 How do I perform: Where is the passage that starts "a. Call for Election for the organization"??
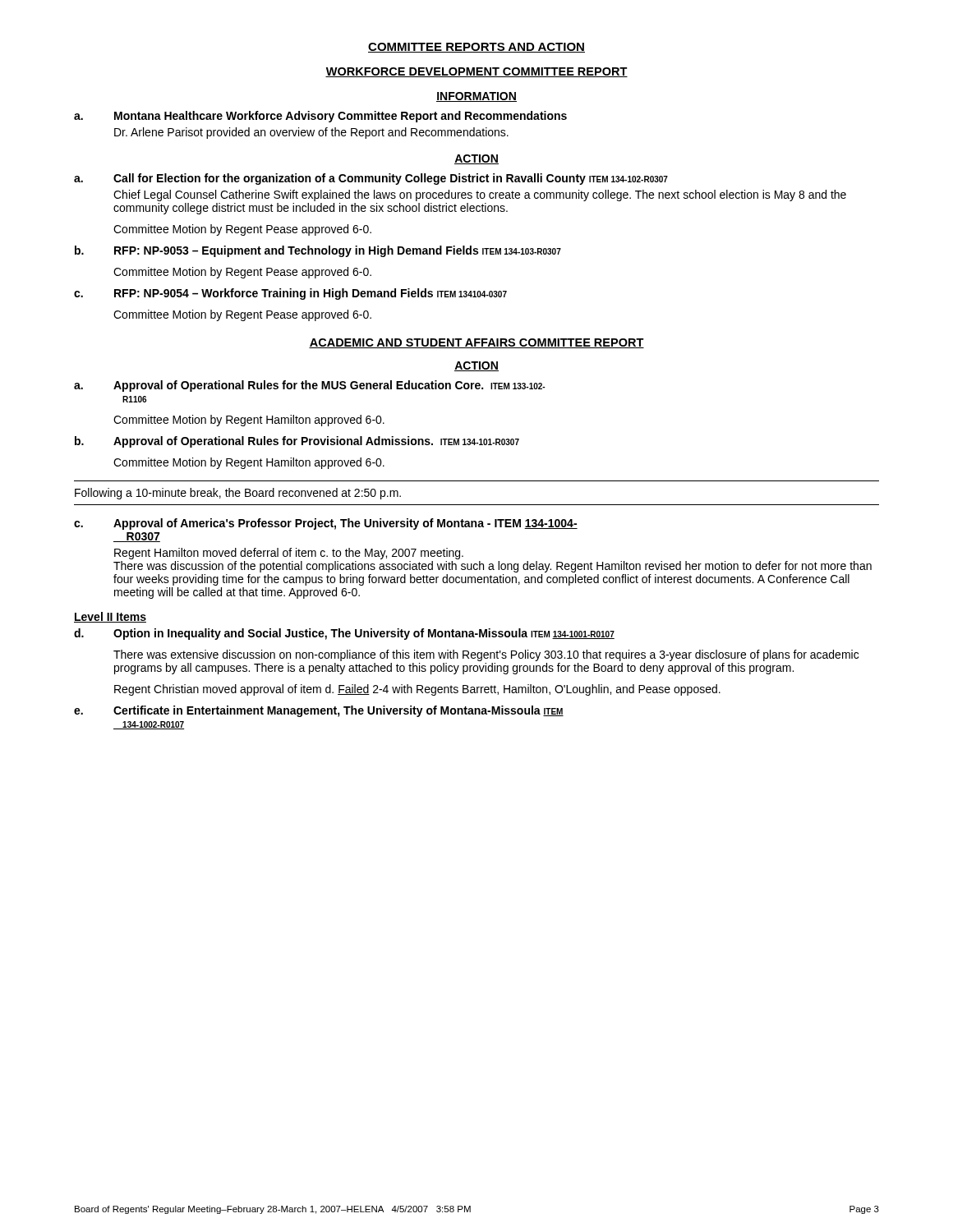[476, 204]
